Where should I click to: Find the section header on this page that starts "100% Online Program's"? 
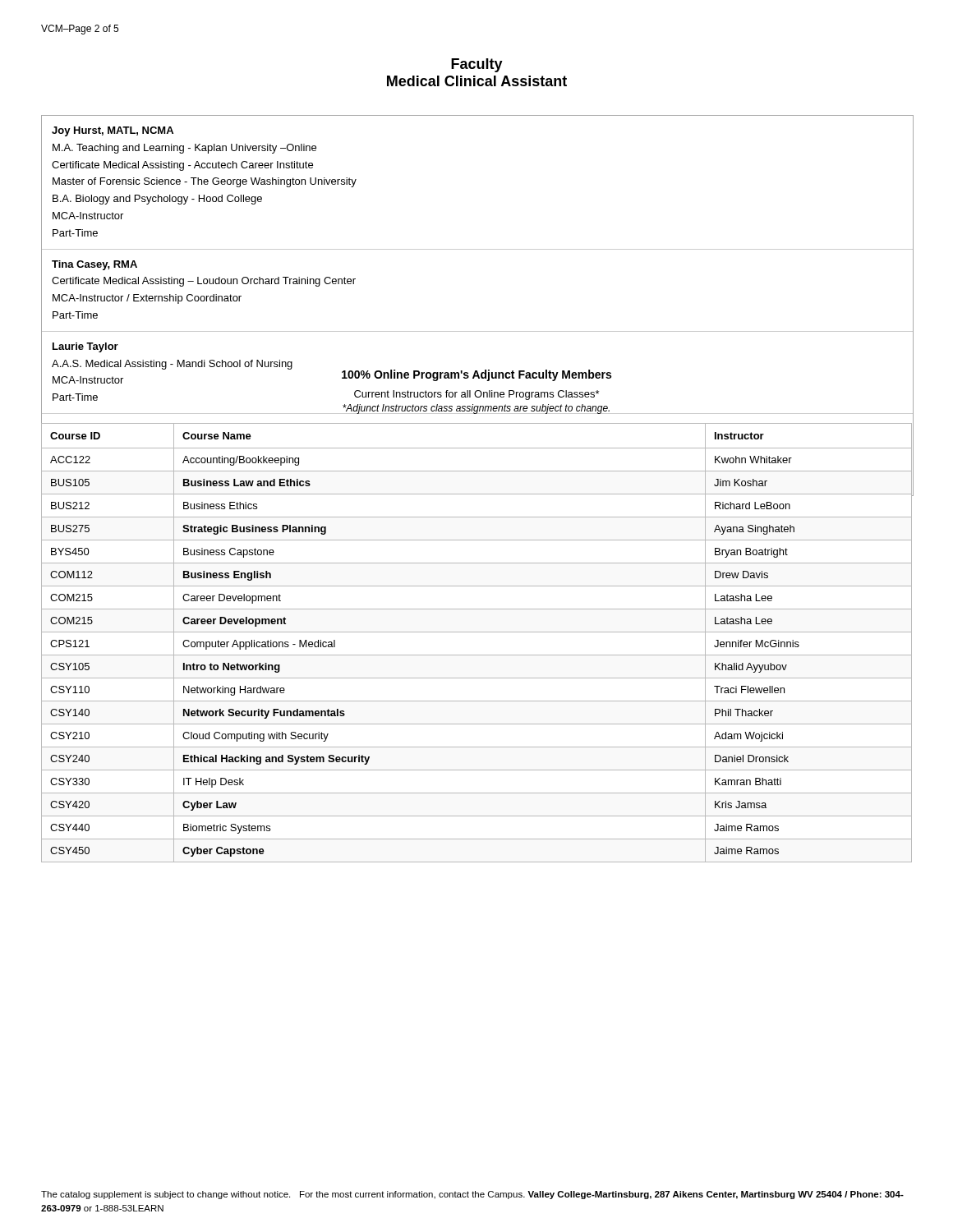[476, 375]
